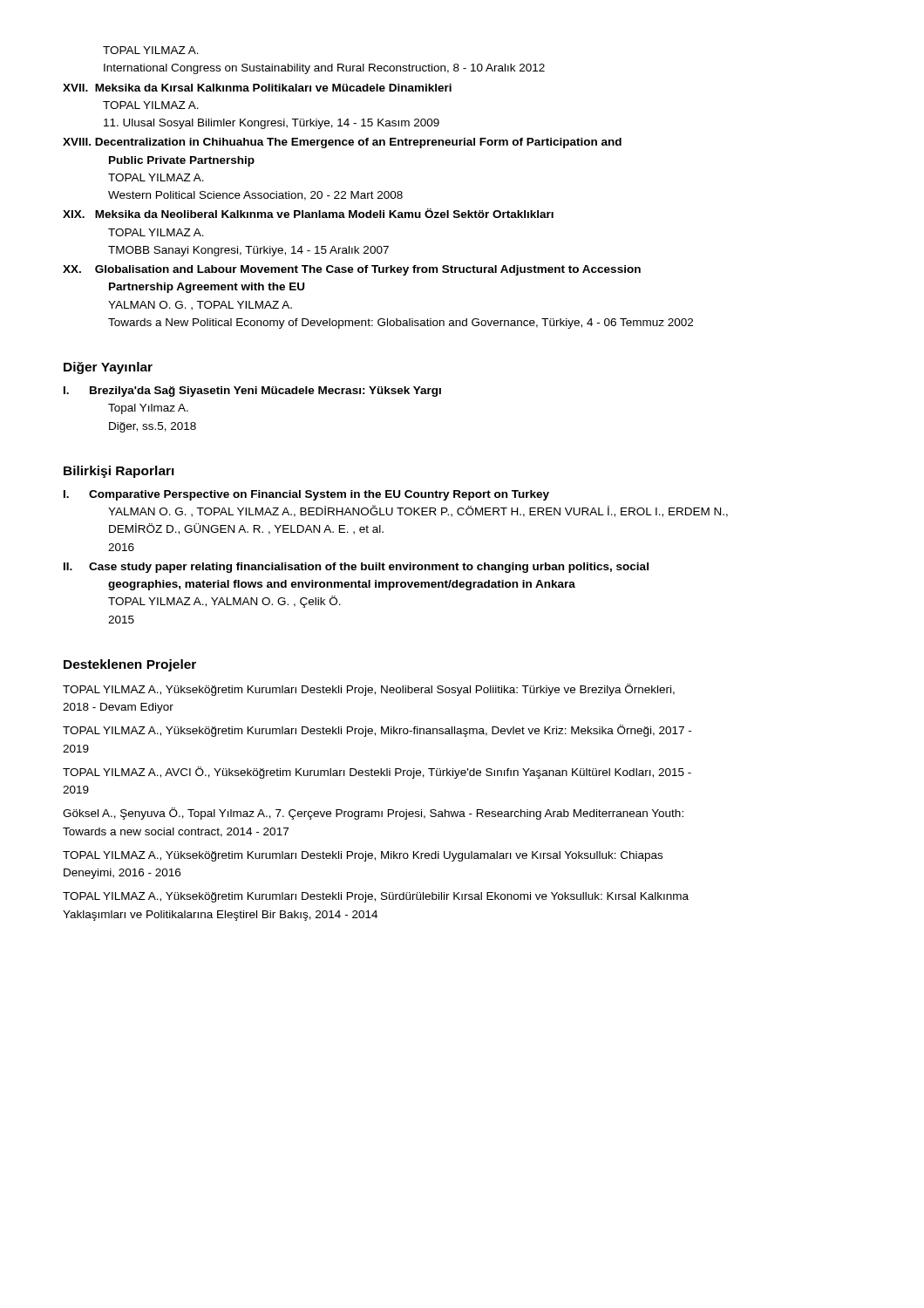Find the list item with the text "I. Comparative Perspective on Financial System"

[x=396, y=520]
